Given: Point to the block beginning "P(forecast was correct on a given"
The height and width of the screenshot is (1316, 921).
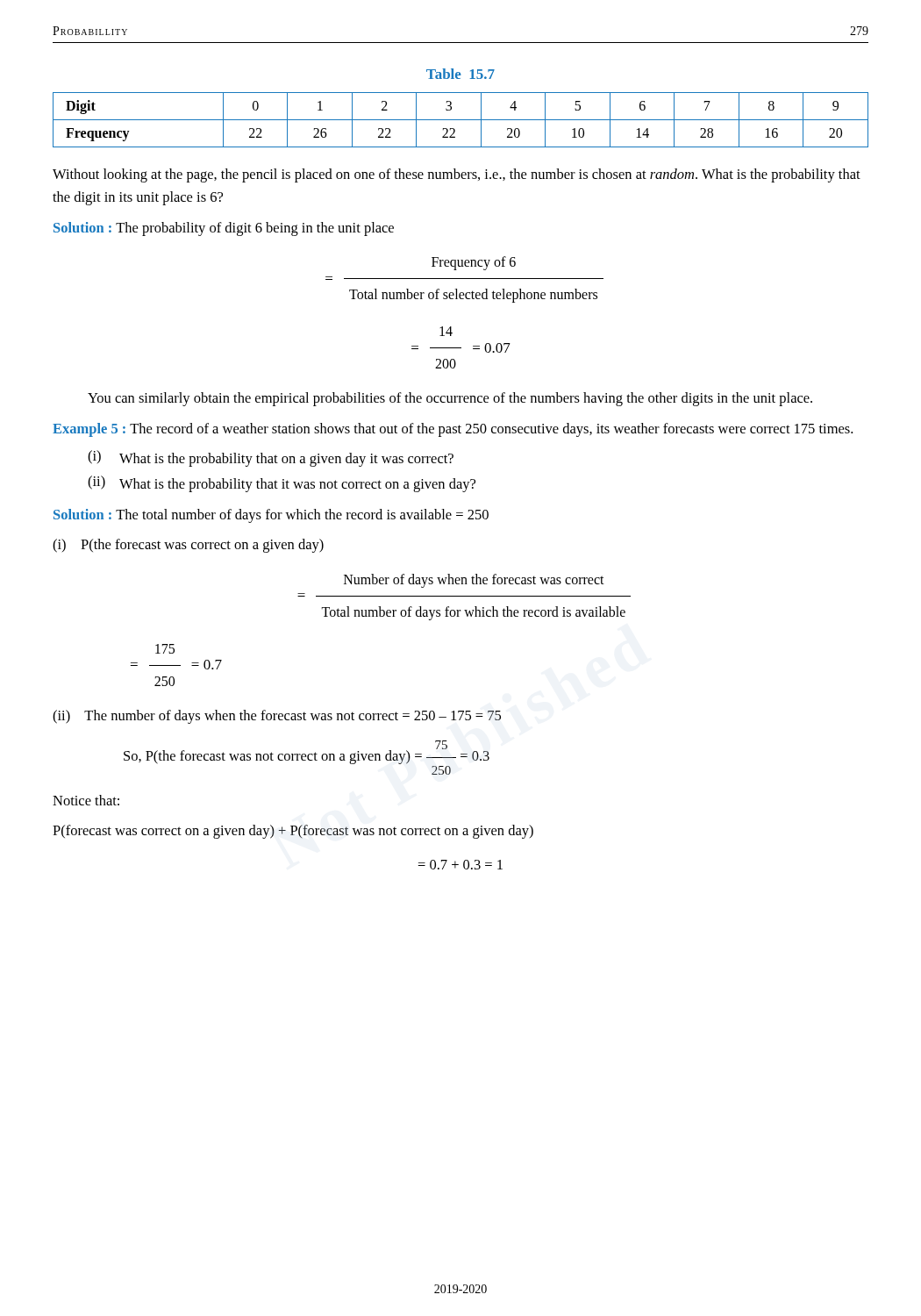Looking at the screenshot, I should coord(293,831).
